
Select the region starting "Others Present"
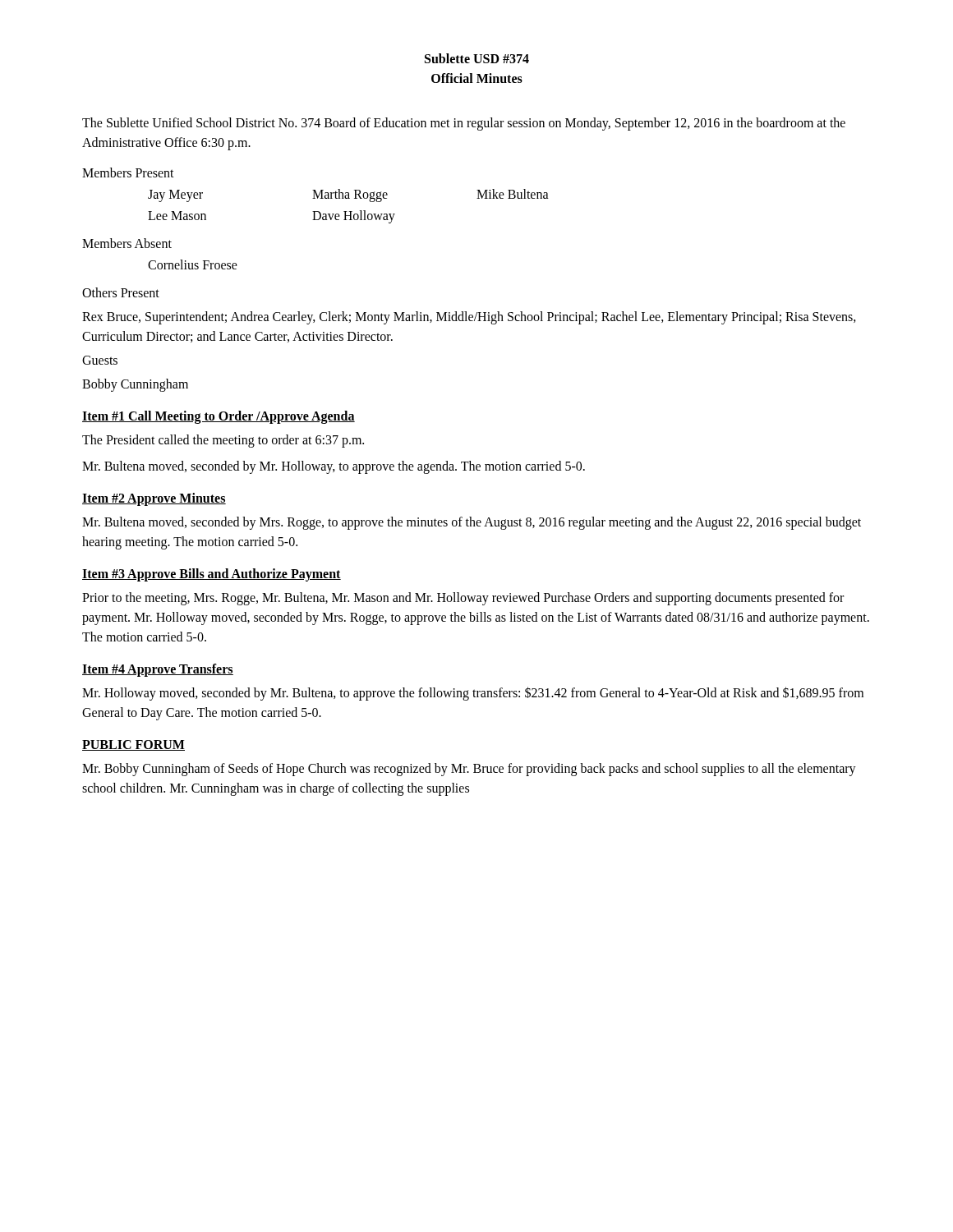121,293
